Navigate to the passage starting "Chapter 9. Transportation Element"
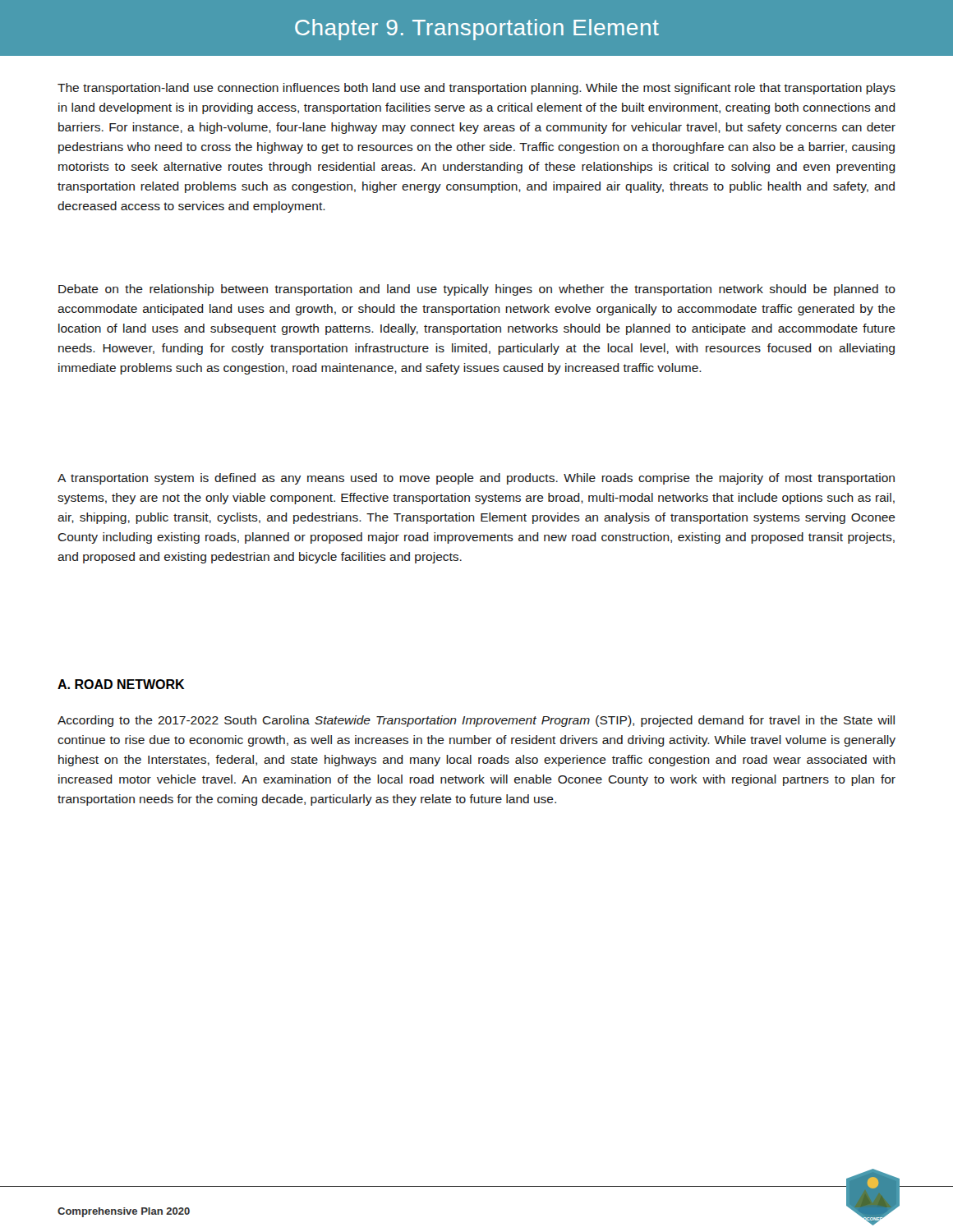Viewport: 953px width, 1232px height. (x=476, y=28)
